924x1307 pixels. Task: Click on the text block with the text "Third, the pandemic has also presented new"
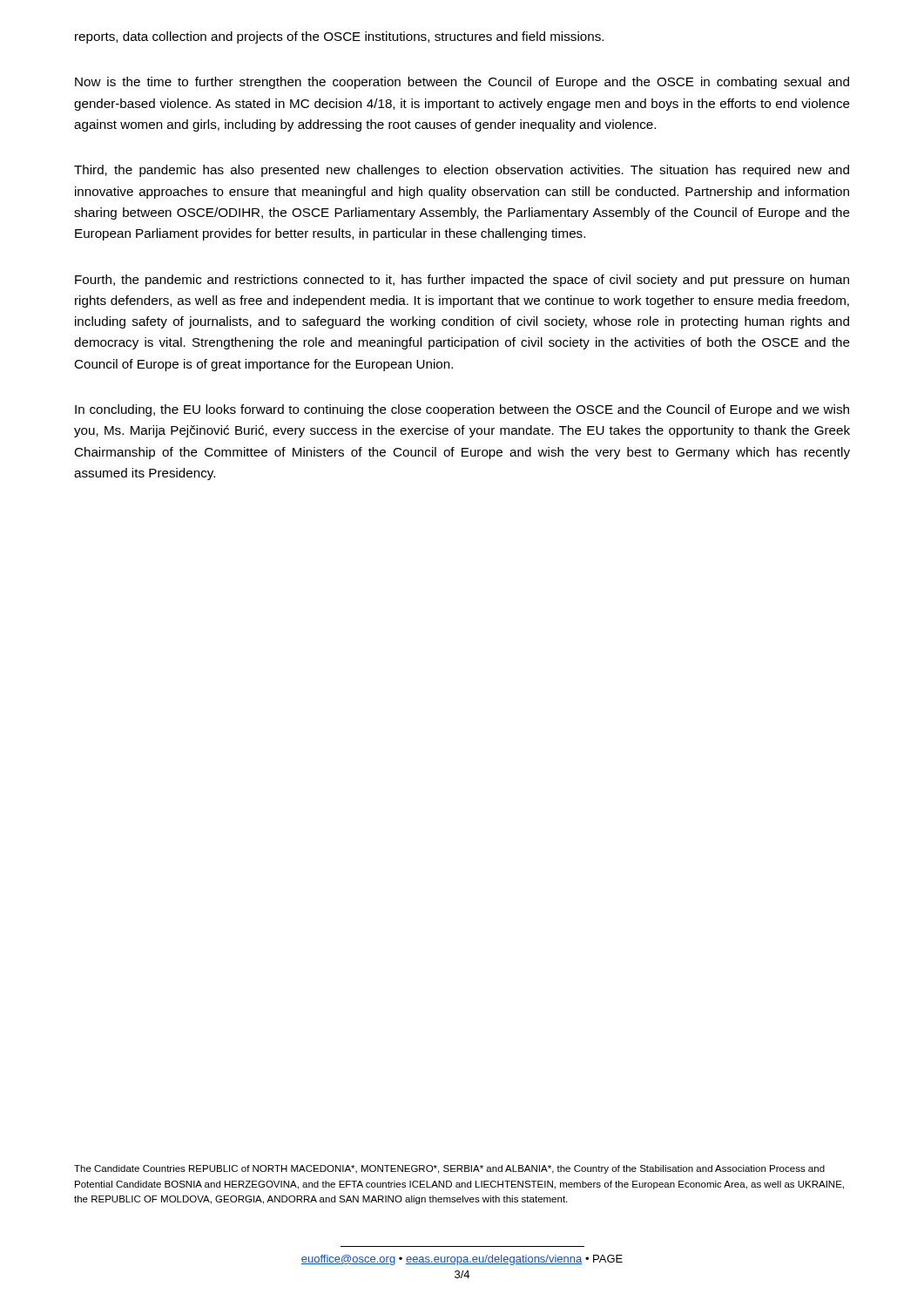pyautogui.click(x=462, y=201)
